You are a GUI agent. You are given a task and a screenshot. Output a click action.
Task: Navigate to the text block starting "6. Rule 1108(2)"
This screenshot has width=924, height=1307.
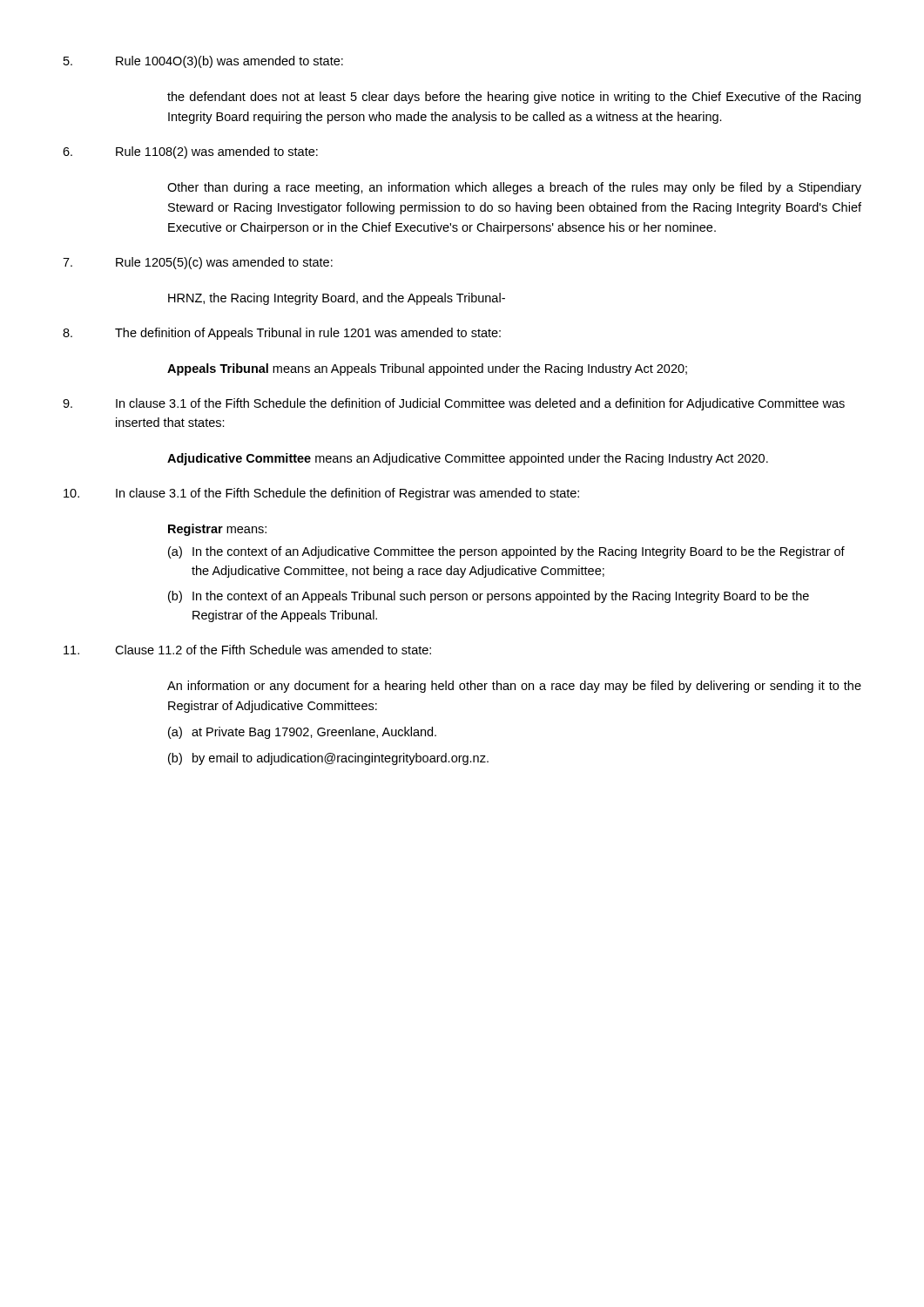click(x=190, y=152)
